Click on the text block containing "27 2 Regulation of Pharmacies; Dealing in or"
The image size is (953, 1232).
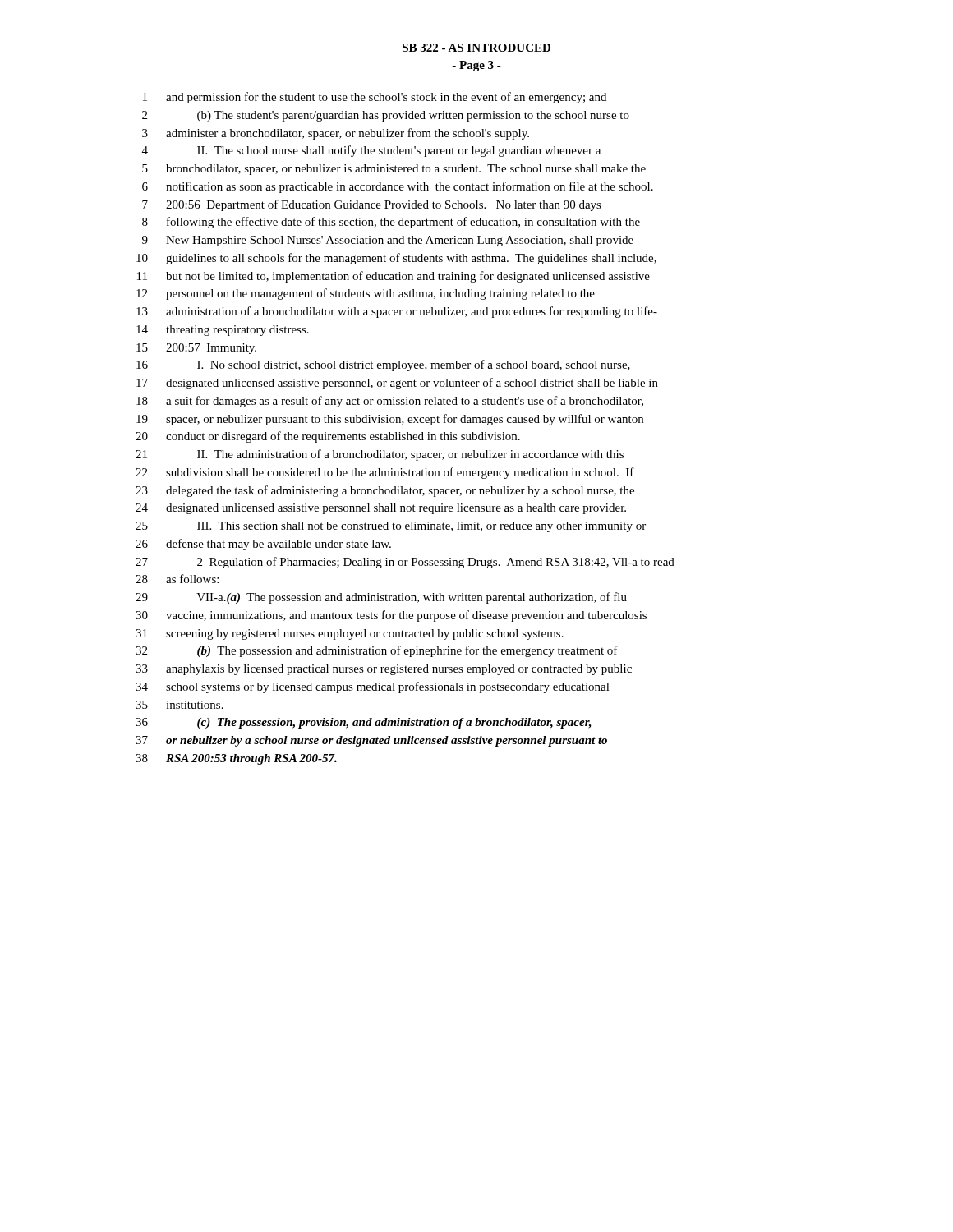[493, 571]
